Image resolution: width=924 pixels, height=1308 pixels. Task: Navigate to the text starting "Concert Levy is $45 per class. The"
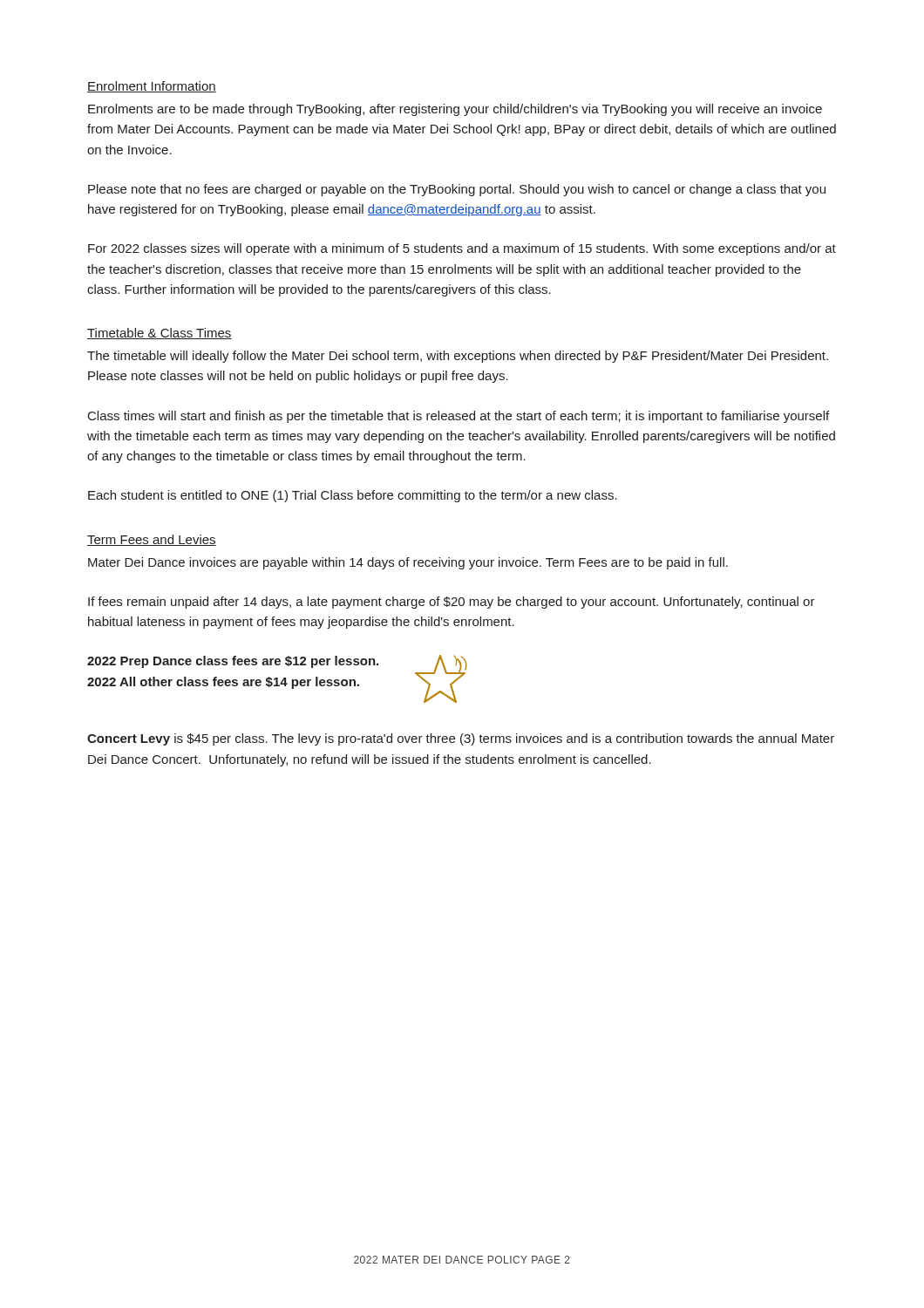pyautogui.click(x=461, y=749)
